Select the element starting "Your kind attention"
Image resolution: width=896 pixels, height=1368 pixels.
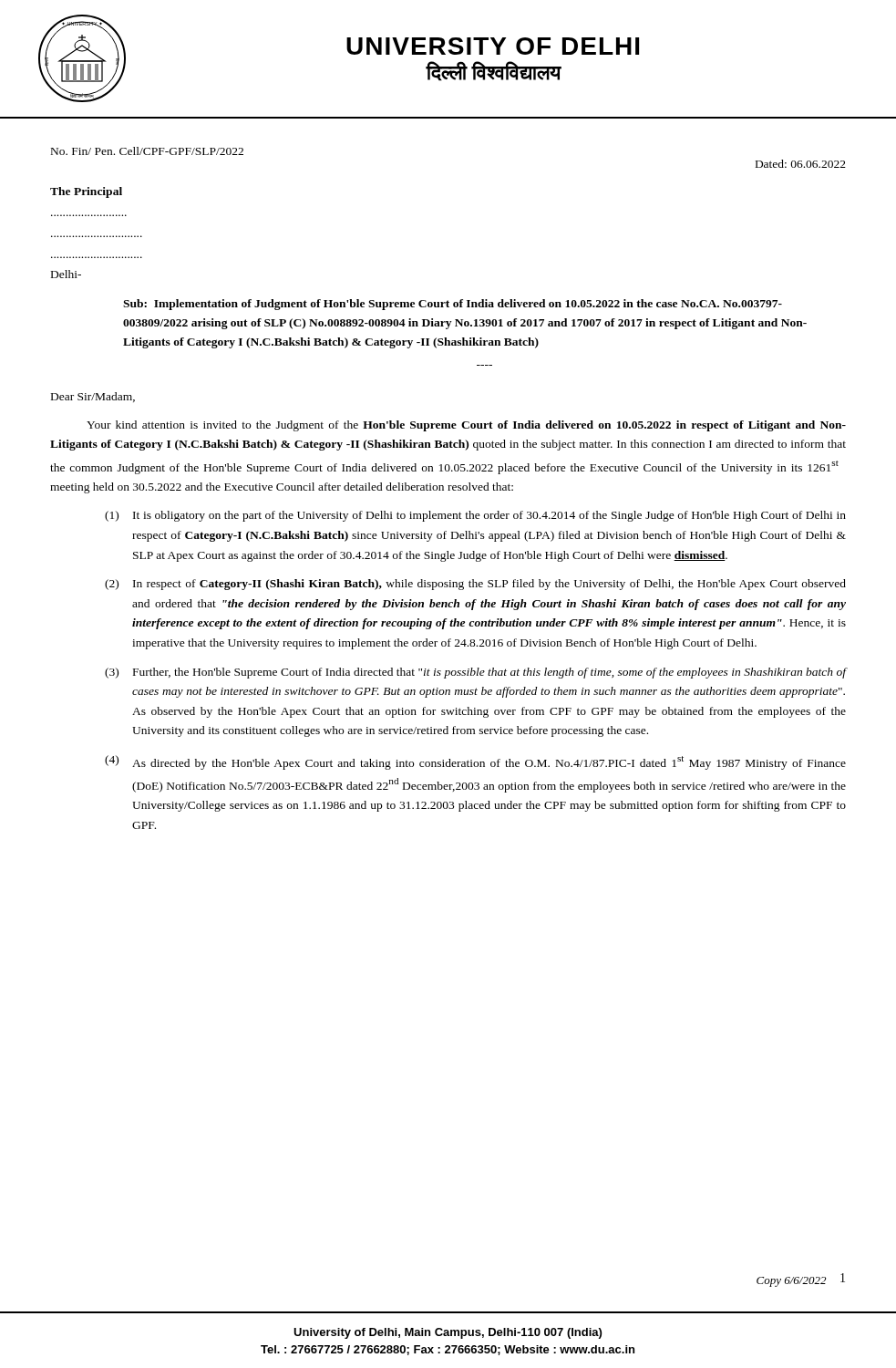tap(448, 455)
